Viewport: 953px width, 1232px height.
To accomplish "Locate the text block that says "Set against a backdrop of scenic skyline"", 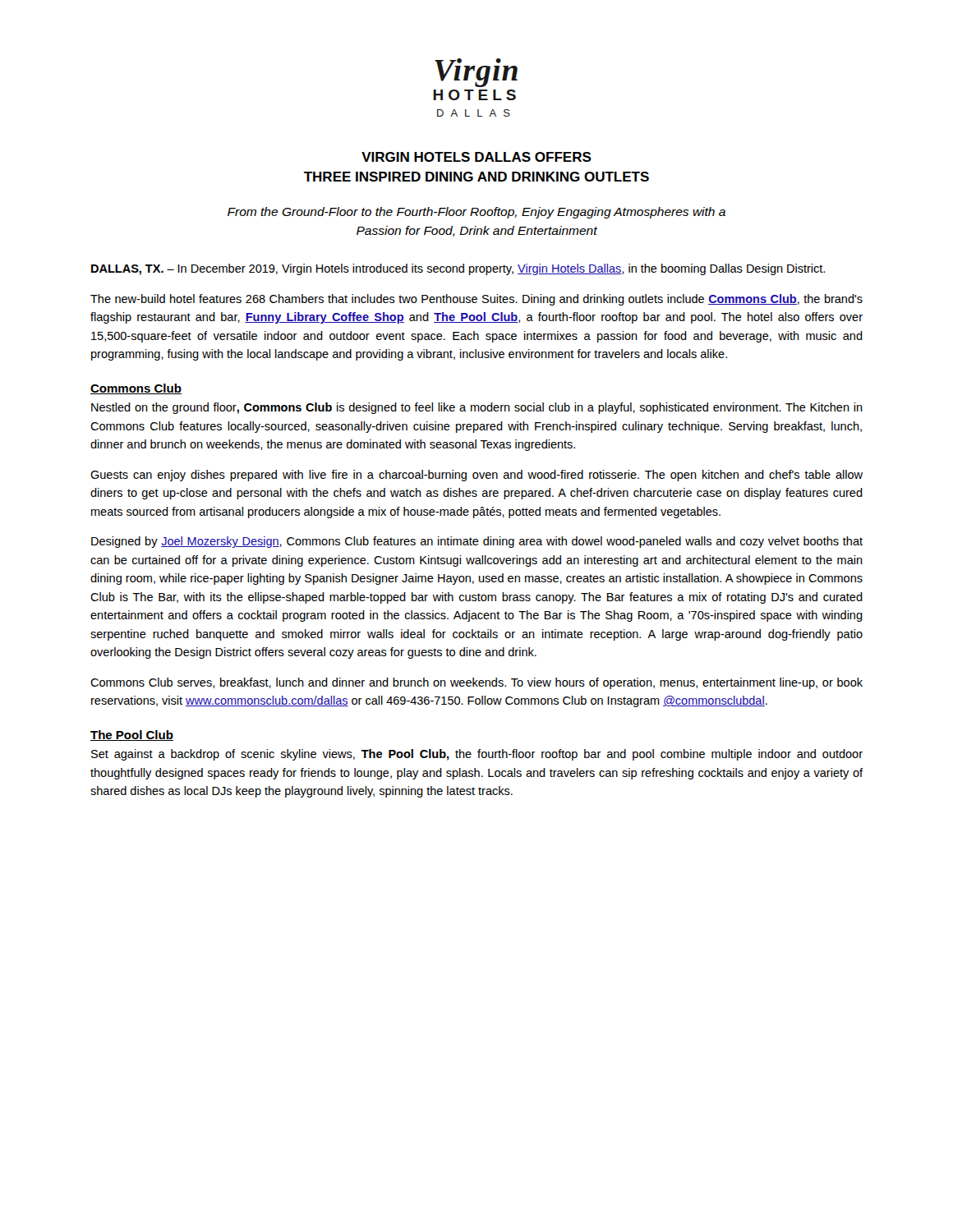I will [x=476, y=773].
